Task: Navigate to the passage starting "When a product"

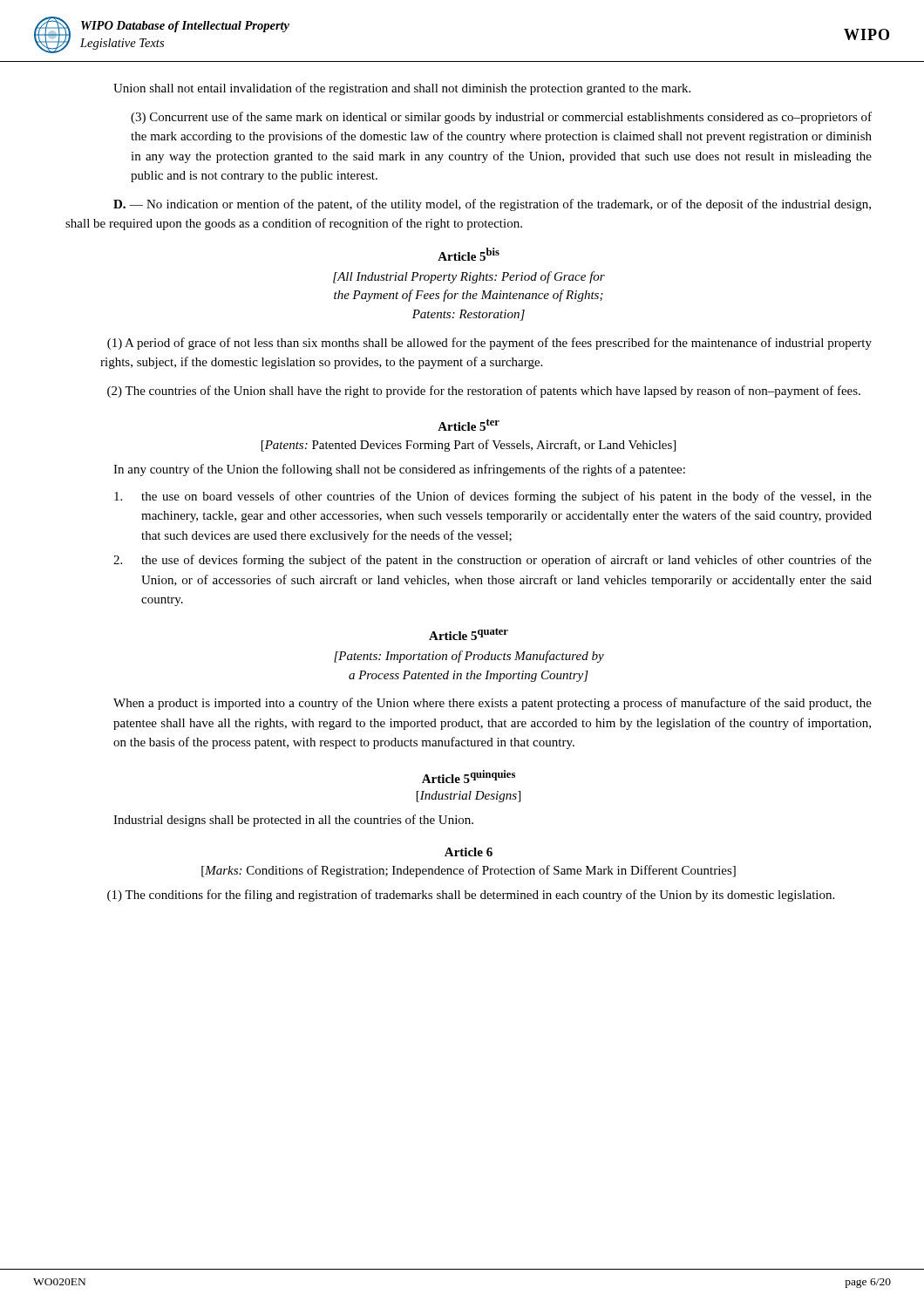Action: coord(492,723)
